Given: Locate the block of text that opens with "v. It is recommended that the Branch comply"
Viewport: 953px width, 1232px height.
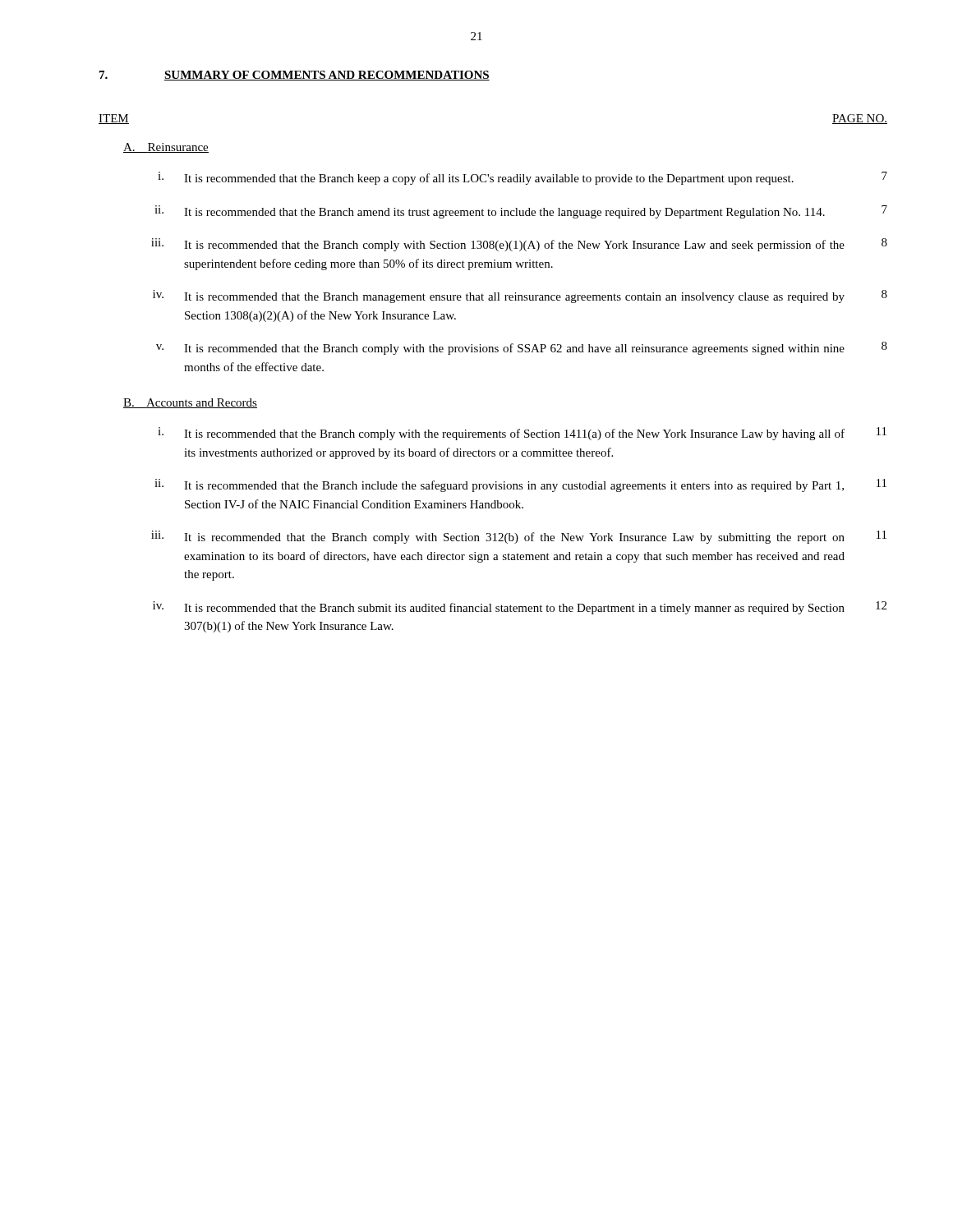Looking at the screenshot, I should 493,358.
